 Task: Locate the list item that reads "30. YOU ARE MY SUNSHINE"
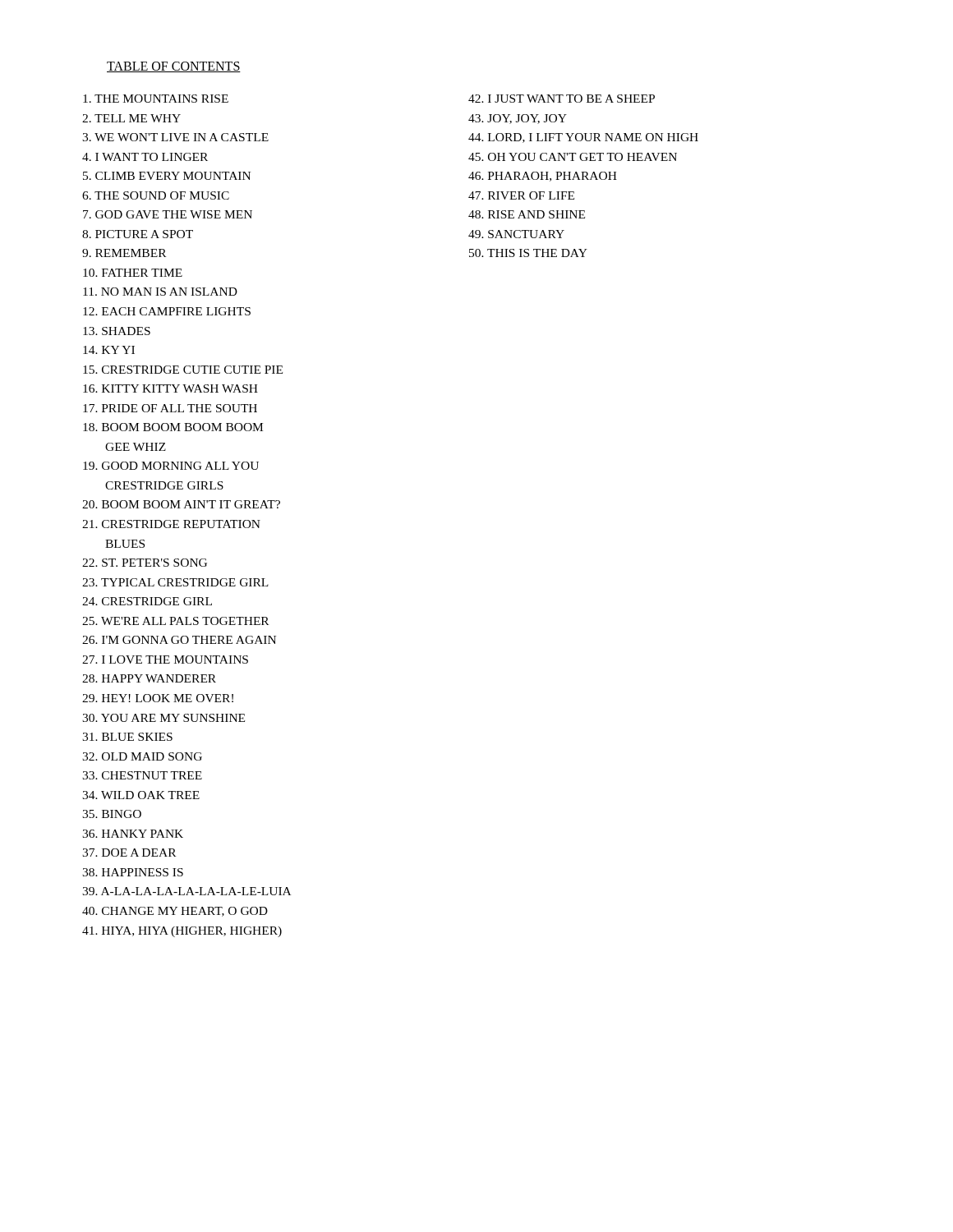[164, 717]
